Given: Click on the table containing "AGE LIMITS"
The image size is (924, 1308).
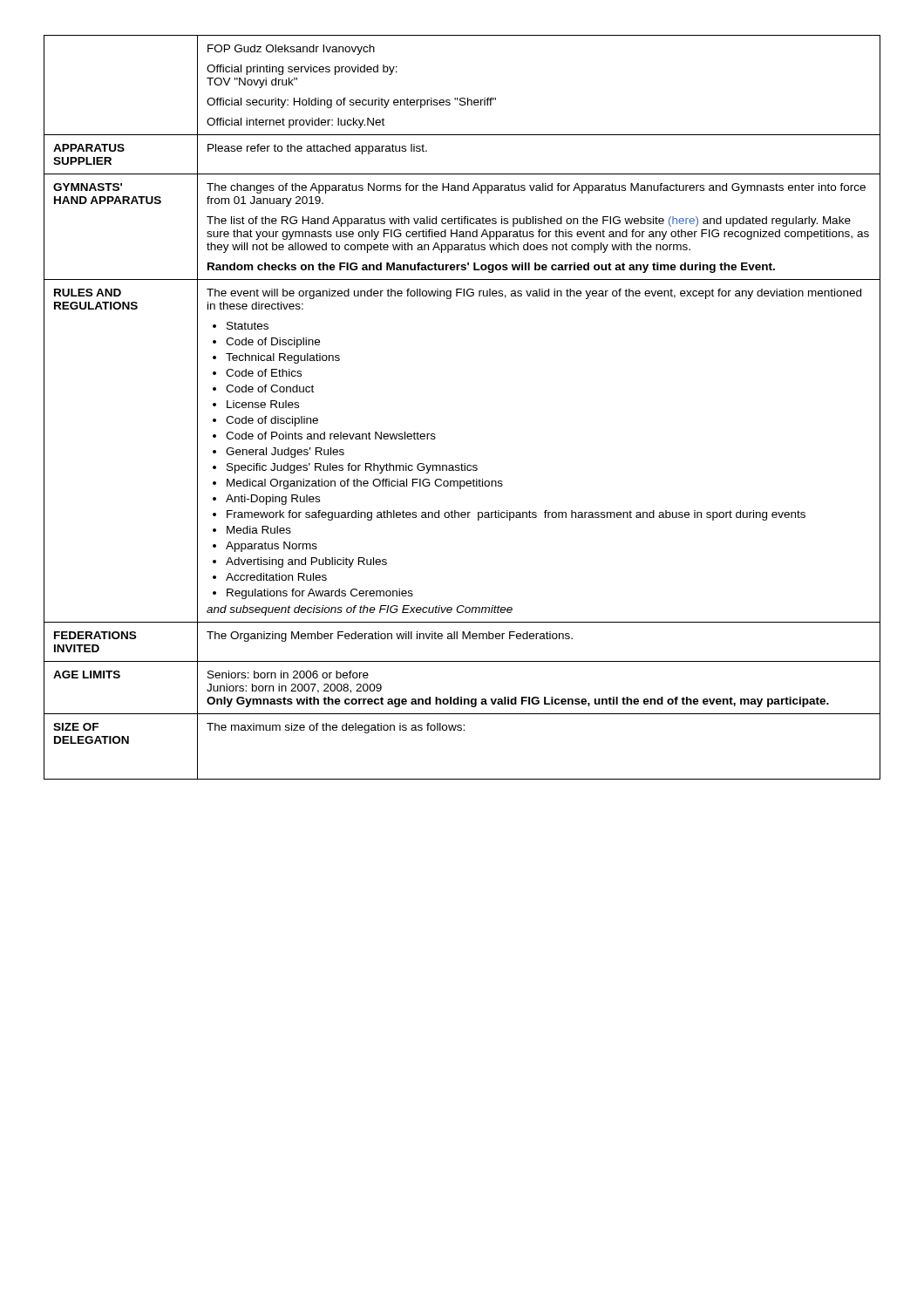Looking at the screenshot, I should pos(462,407).
